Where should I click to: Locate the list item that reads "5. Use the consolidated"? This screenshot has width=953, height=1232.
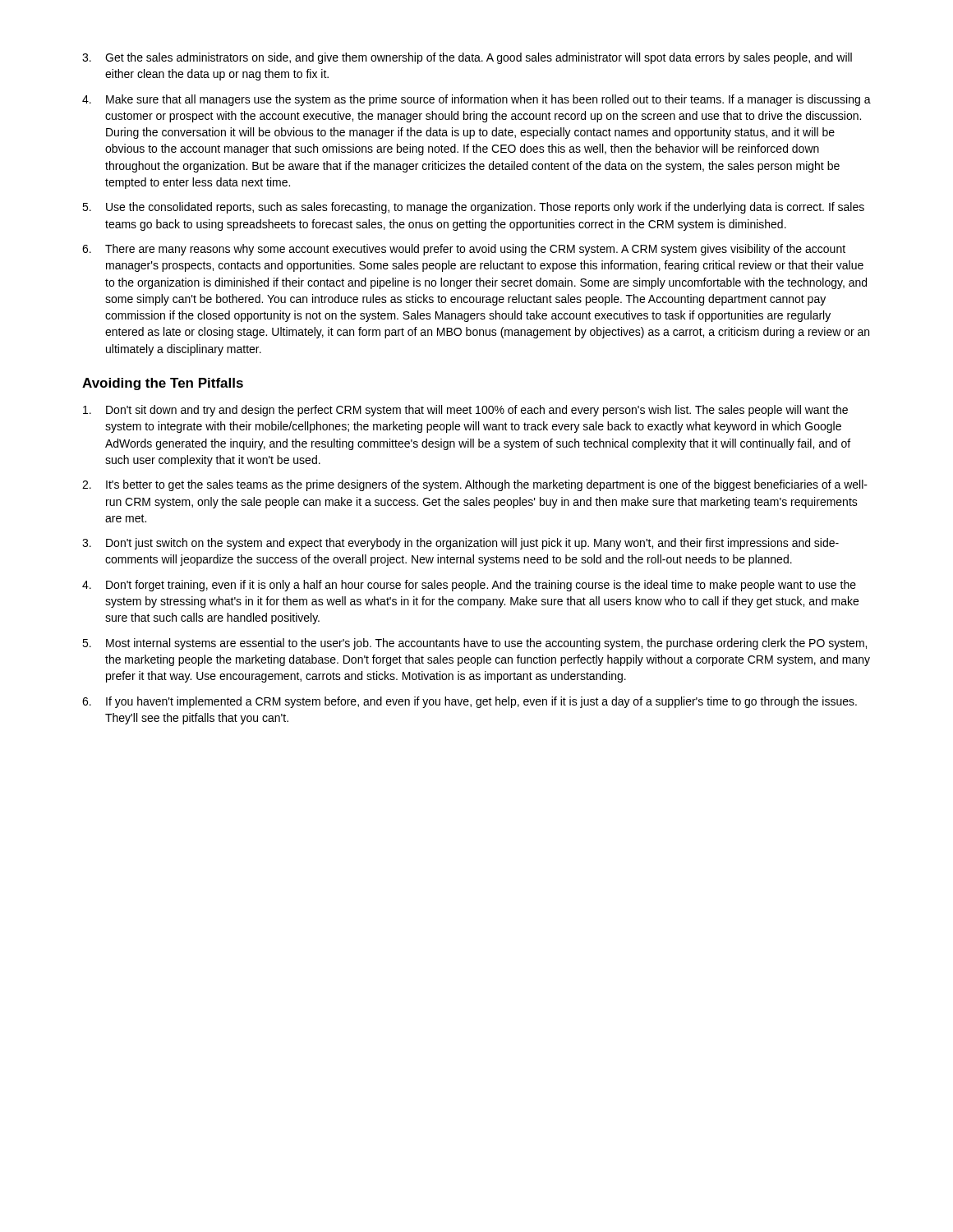pyautogui.click(x=476, y=216)
